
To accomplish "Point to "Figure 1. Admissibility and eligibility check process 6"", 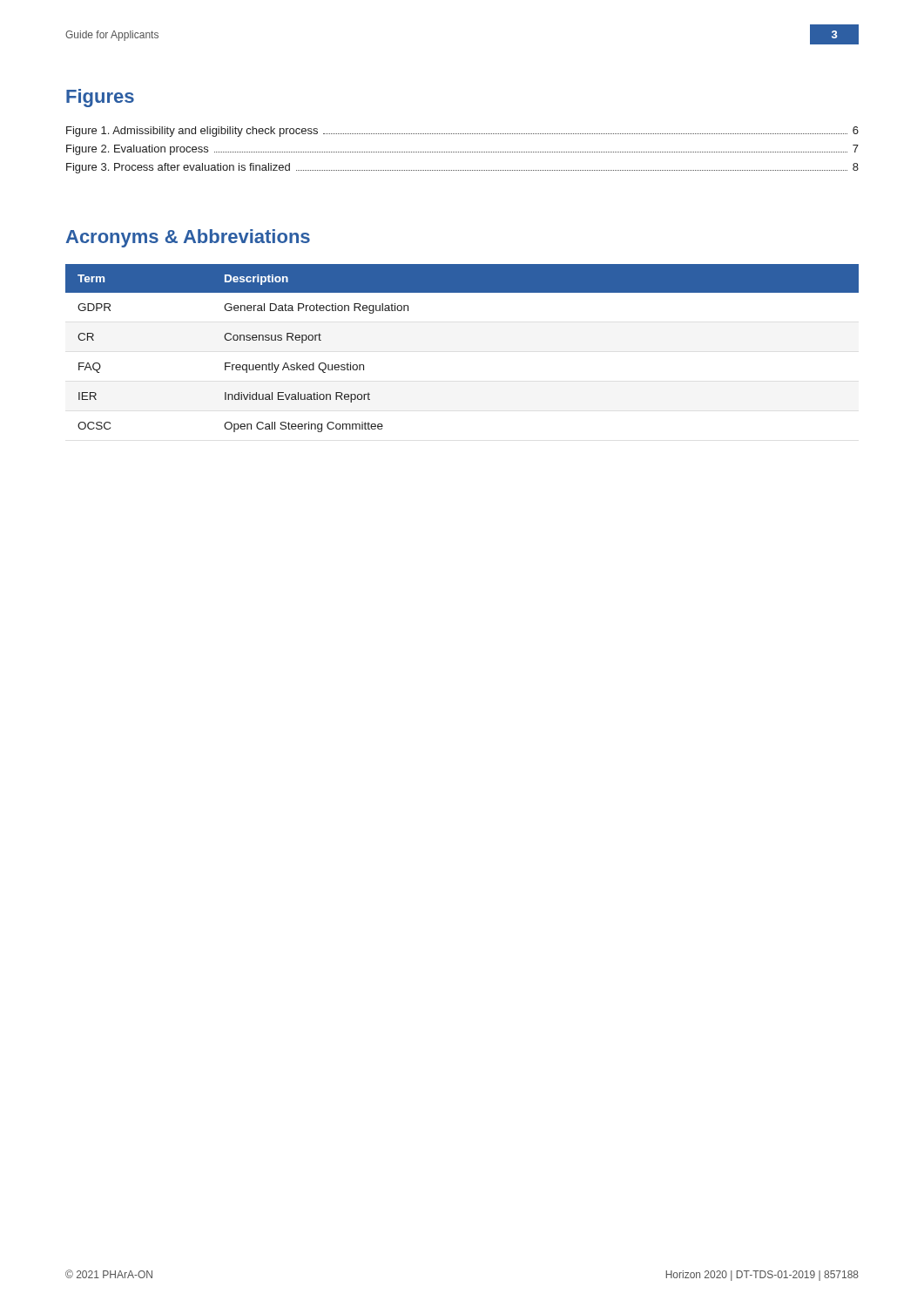I will (x=462, y=130).
